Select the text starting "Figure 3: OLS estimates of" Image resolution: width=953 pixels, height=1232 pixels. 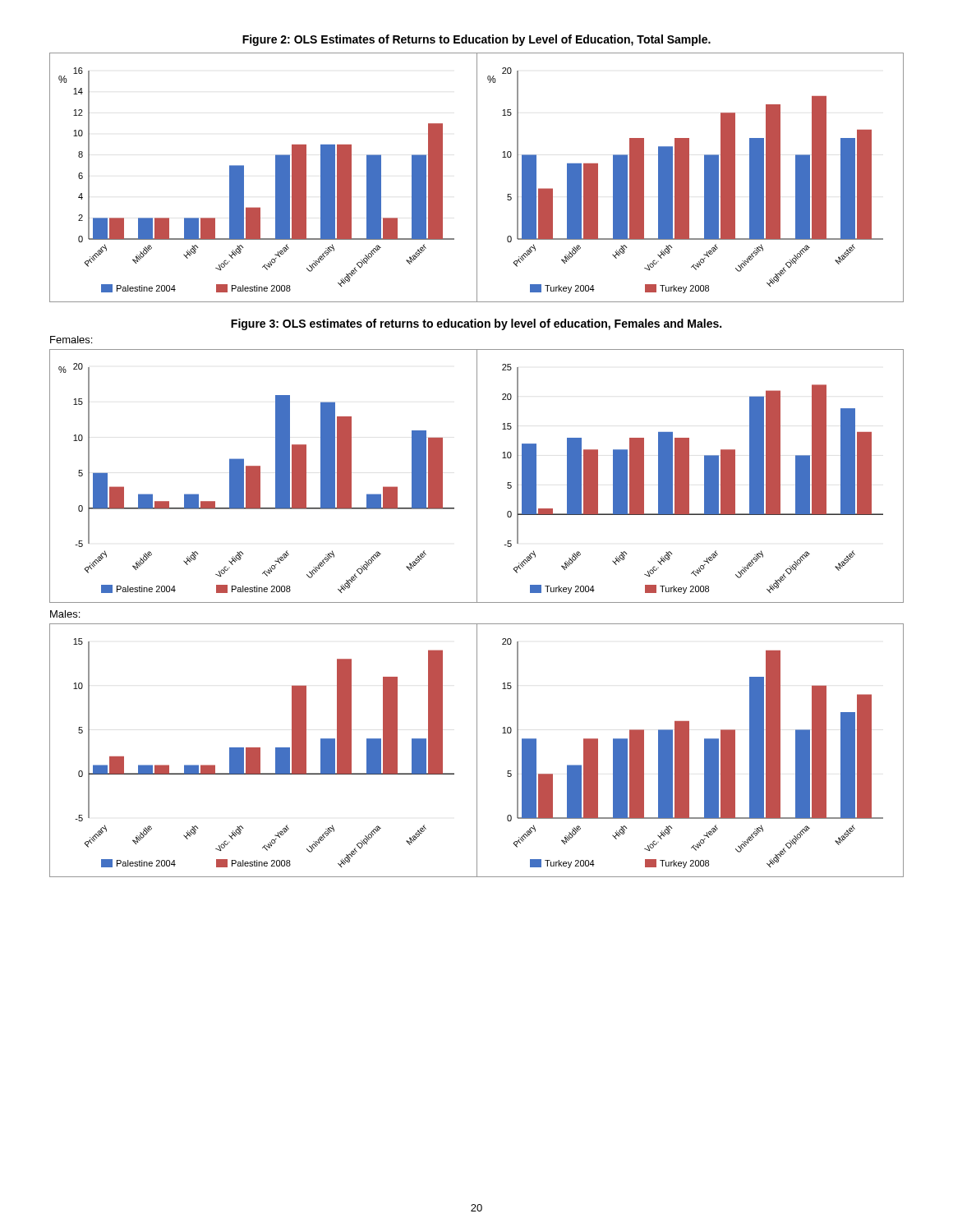pos(476,324)
